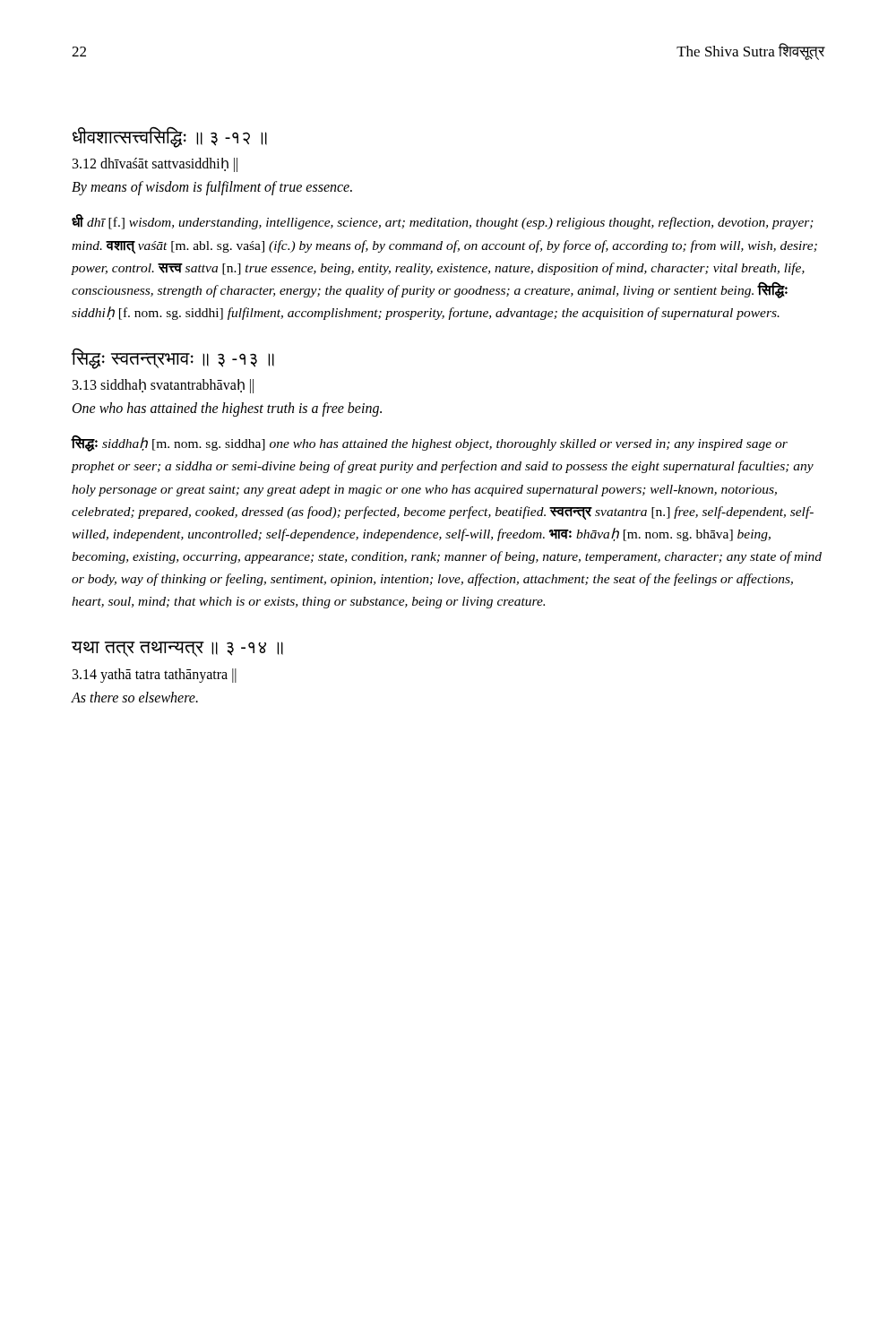Locate the block of text that opens with "One who has attained the highest"
896x1344 pixels.
tap(227, 408)
